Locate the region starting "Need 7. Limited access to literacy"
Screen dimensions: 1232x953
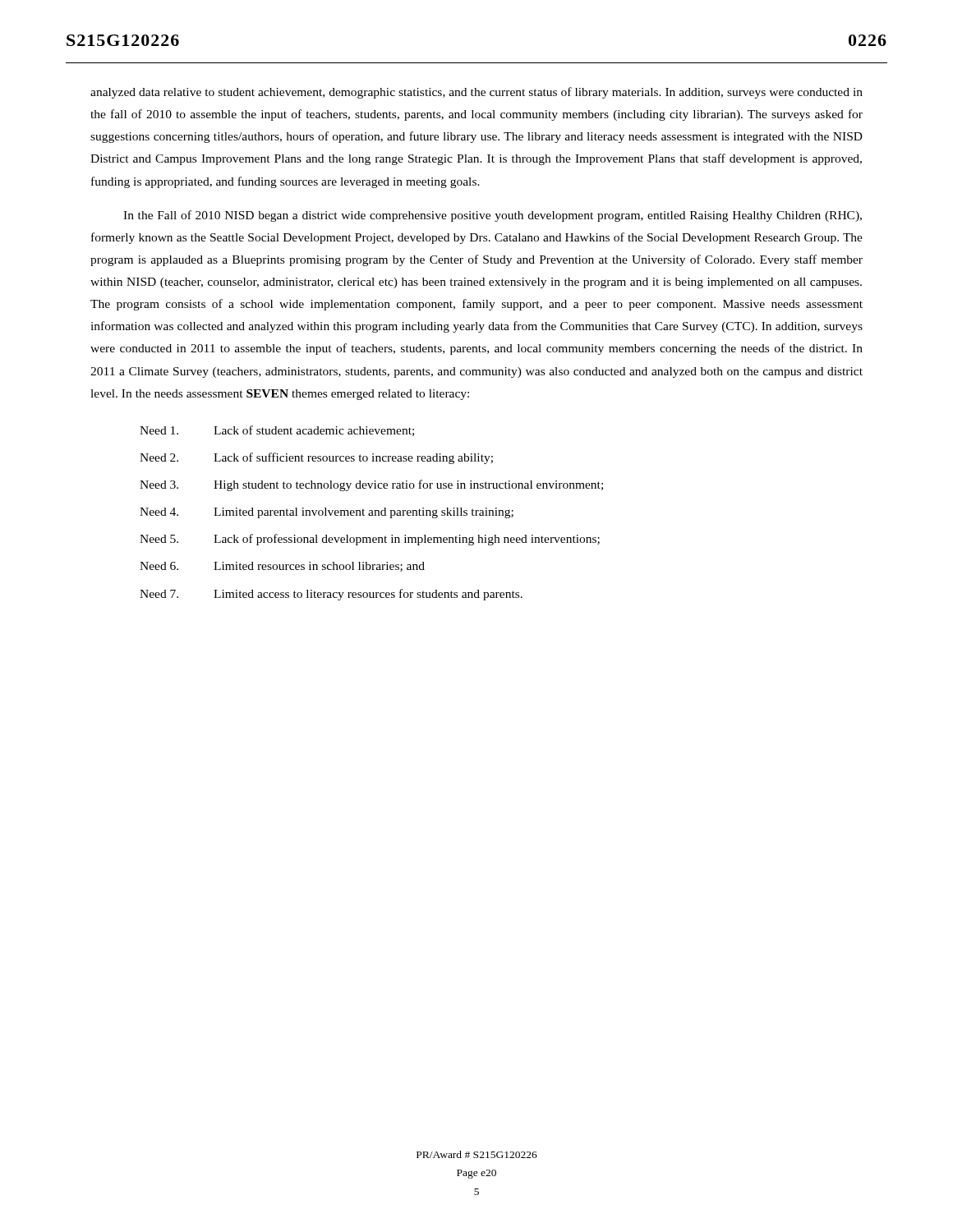pyautogui.click(x=501, y=593)
